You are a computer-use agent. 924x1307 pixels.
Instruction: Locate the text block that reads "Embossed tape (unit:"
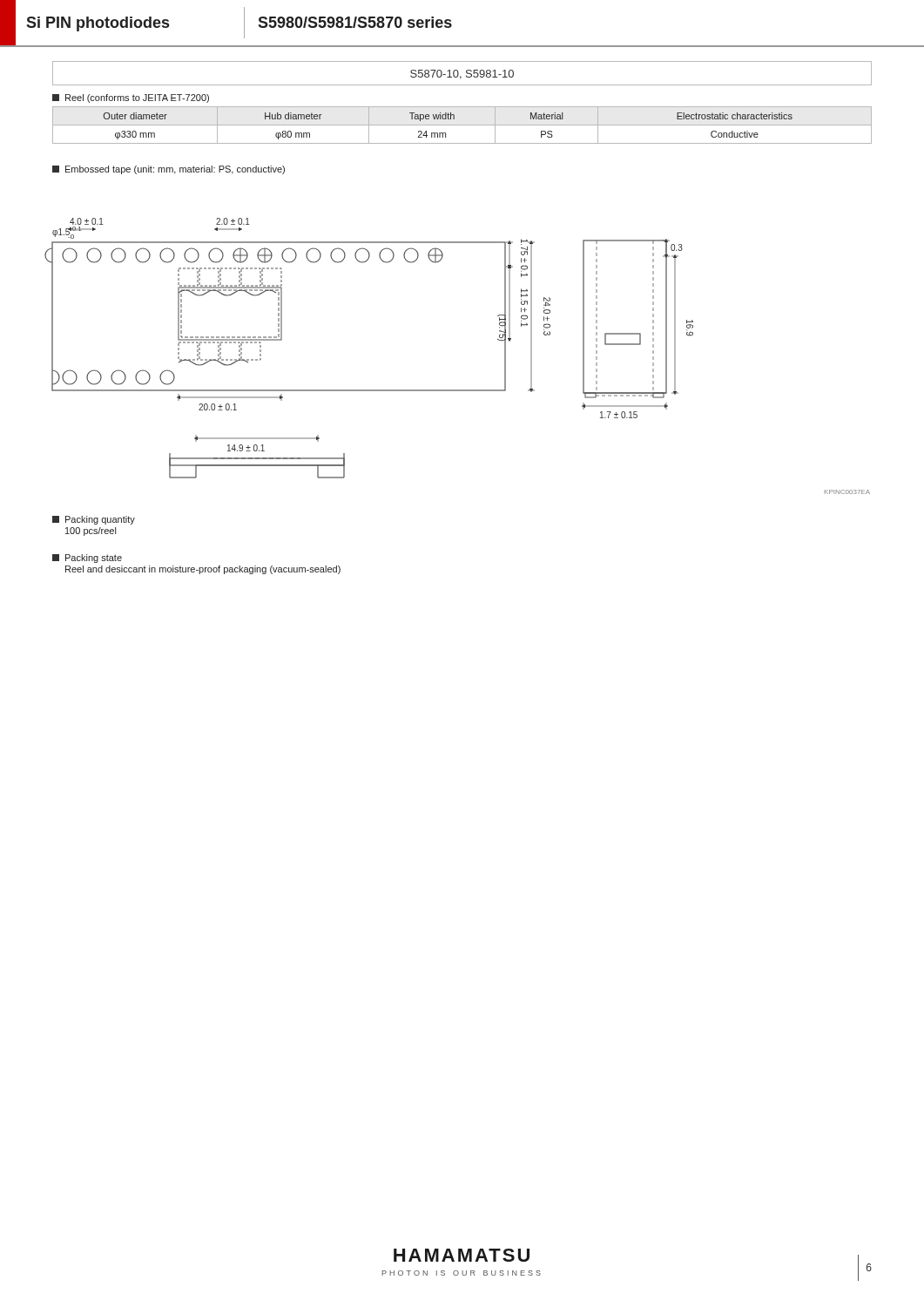(x=175, y=169)
